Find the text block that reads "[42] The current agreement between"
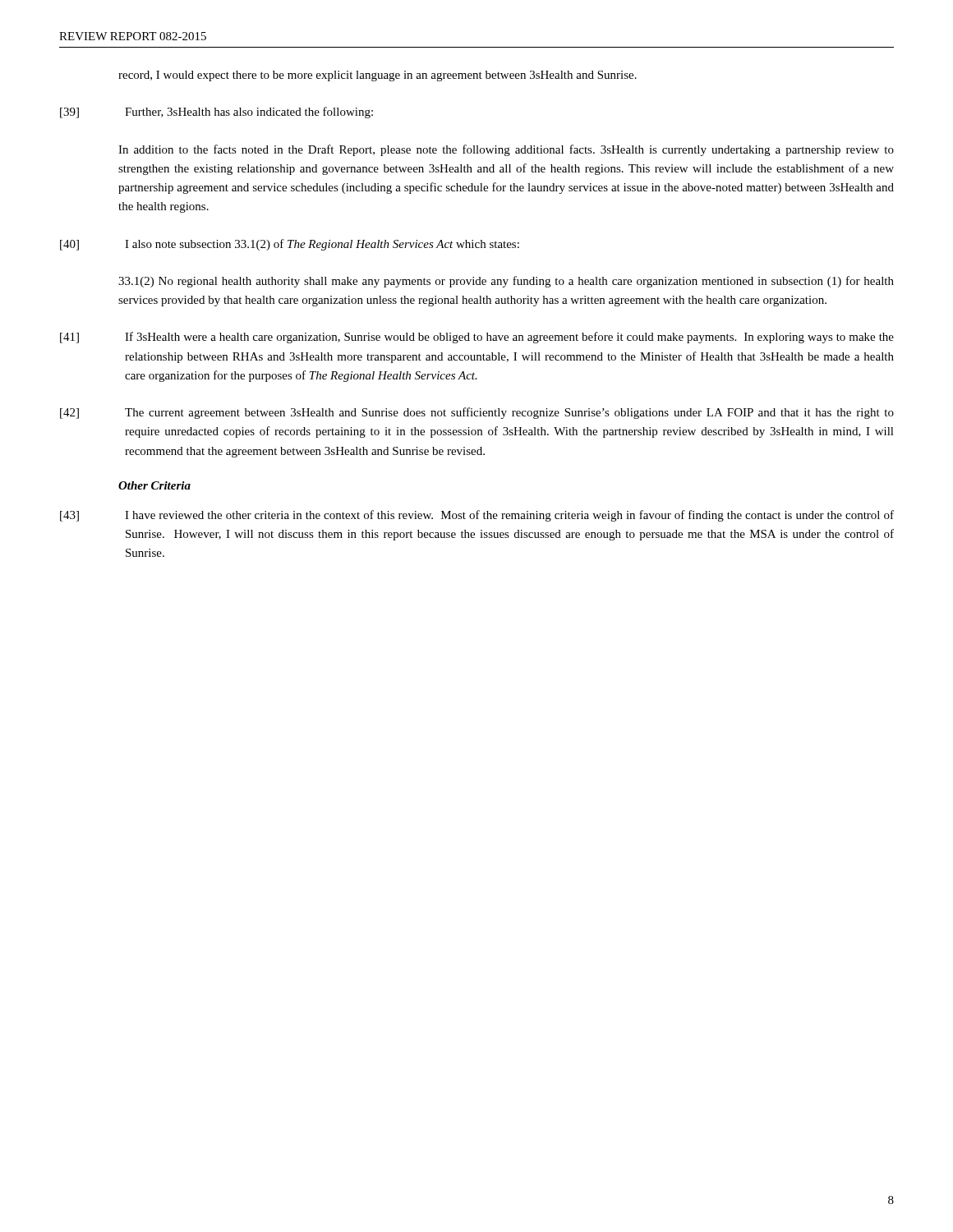The width and height of the screenshot is (953, 1232). click(x=476, y=432)
